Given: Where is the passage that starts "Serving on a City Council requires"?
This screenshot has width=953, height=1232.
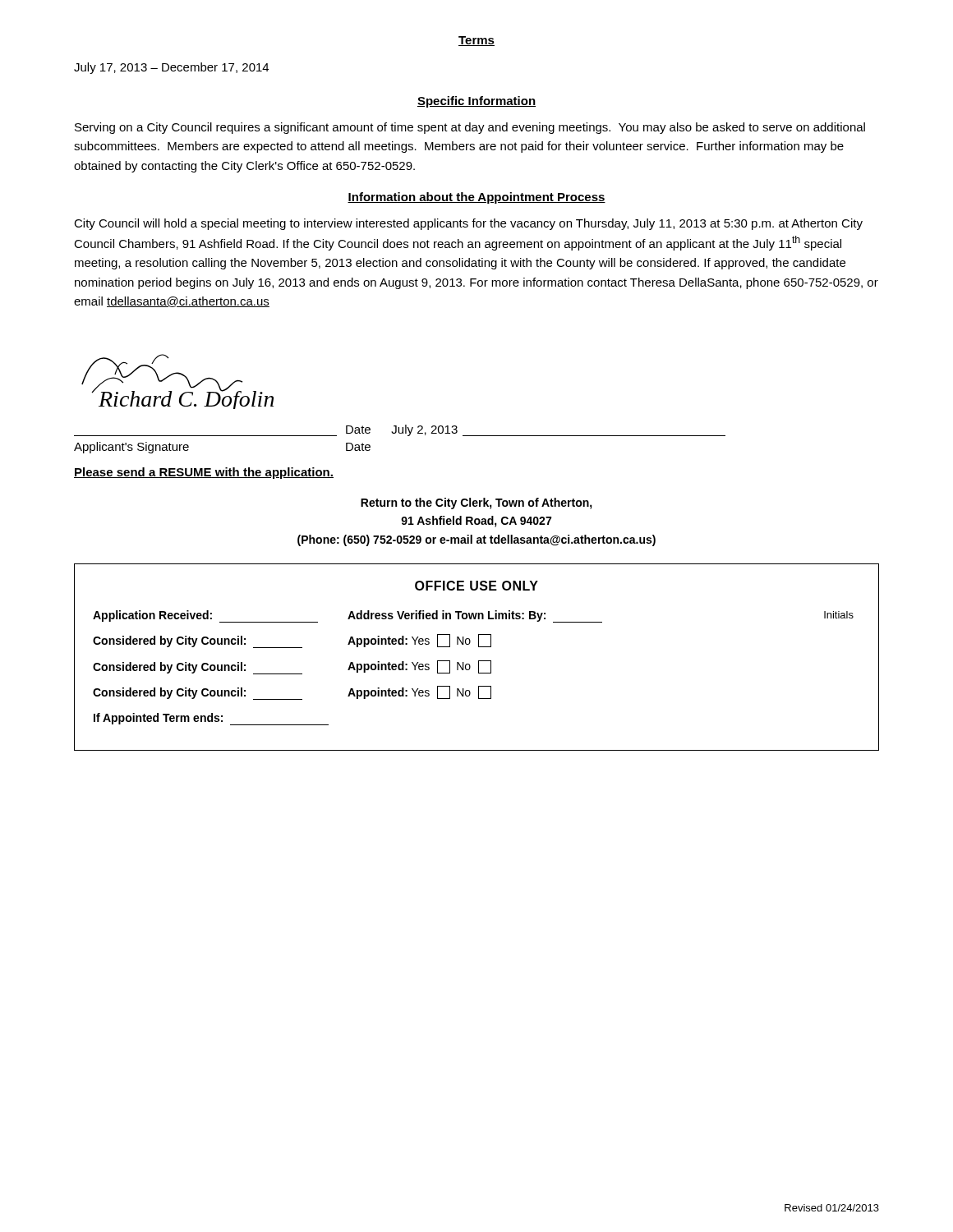Looking at the screenshot, I should pos(476,146).
